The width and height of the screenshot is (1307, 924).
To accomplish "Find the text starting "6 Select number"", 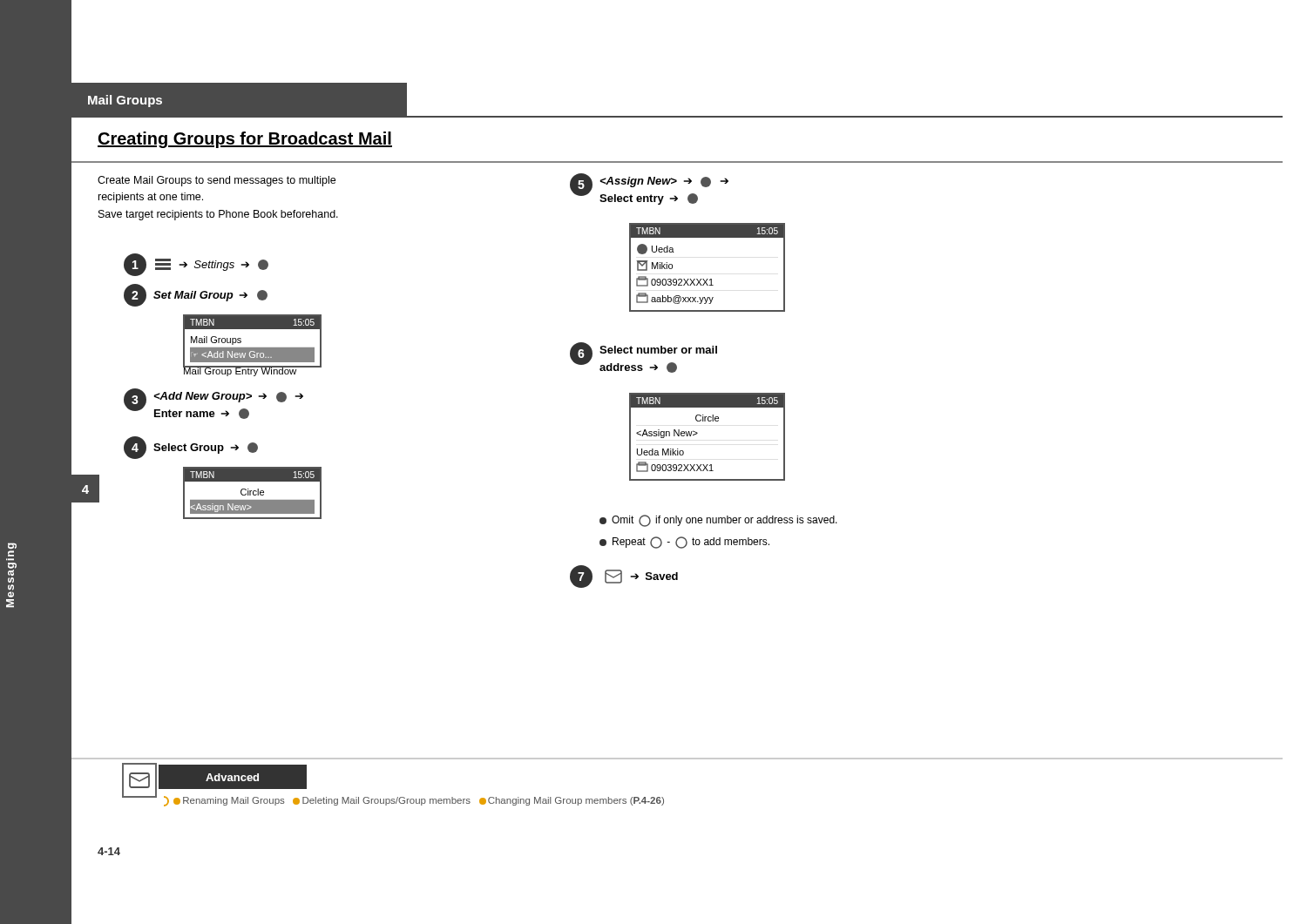I will 644,358.
